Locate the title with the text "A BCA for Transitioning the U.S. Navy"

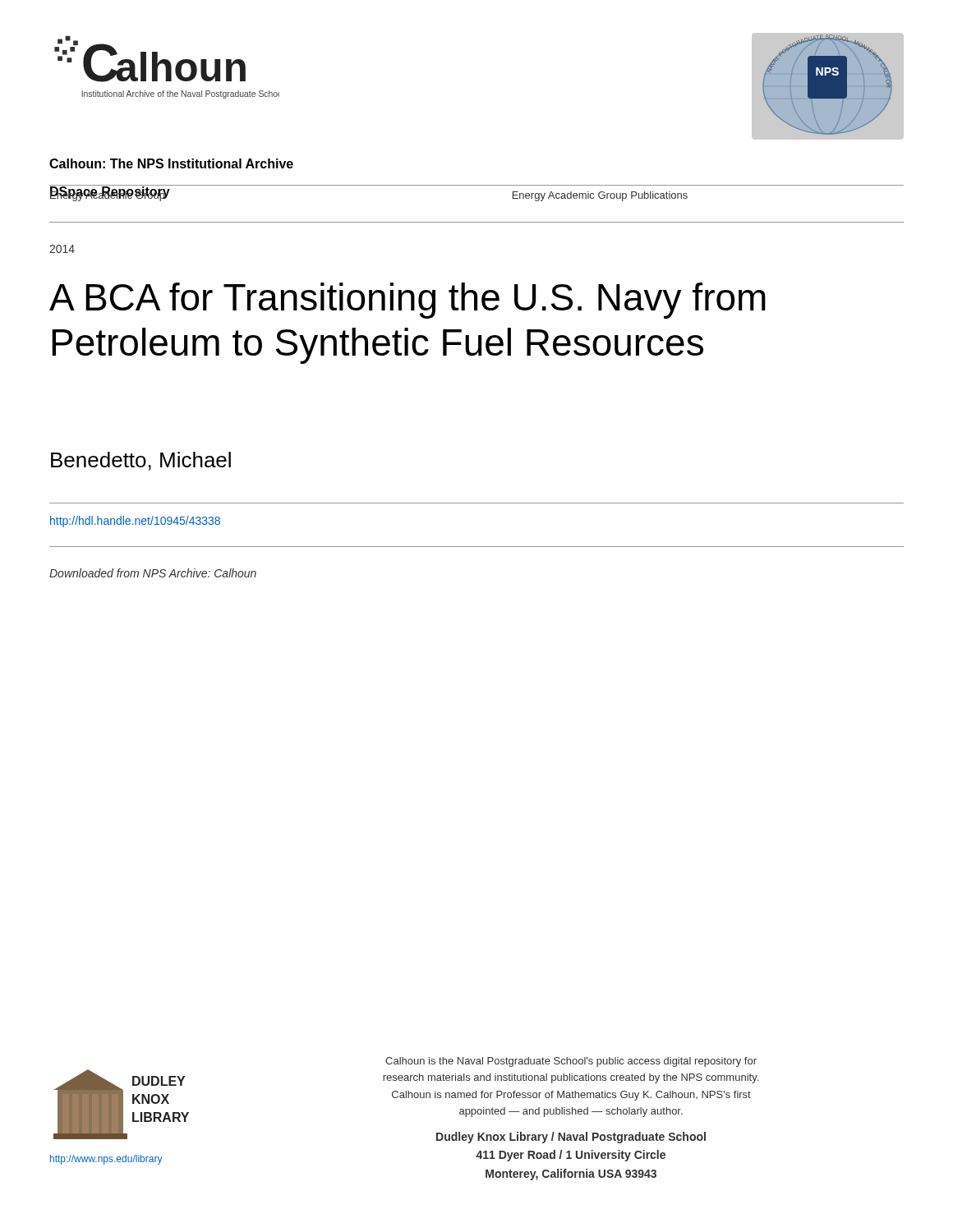(476, 320)
